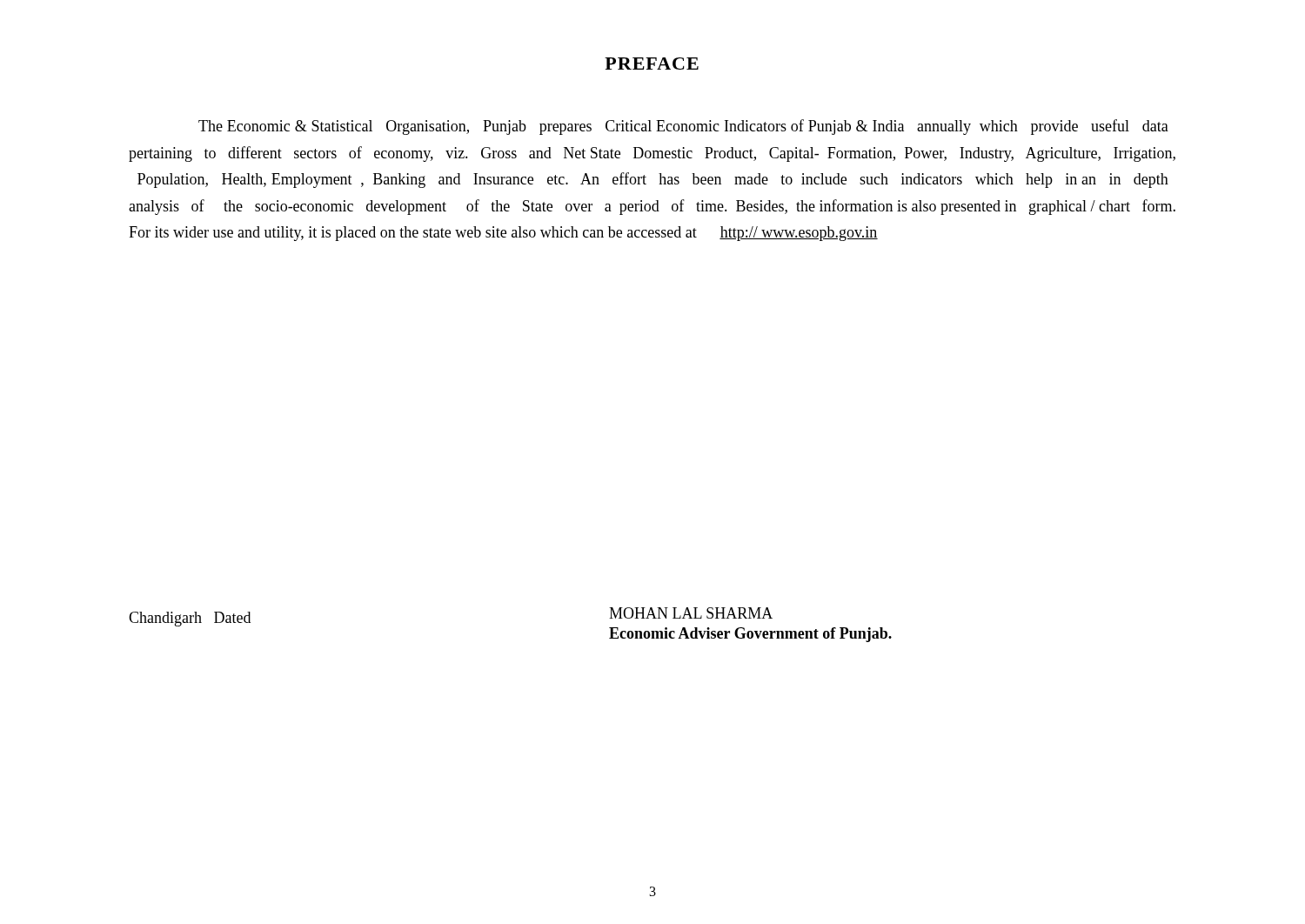The width and height of the screenshot is (1305, 924).
Task: Navigate to the block starting "Chandigarh Dated"
Action: coord(190,618)
